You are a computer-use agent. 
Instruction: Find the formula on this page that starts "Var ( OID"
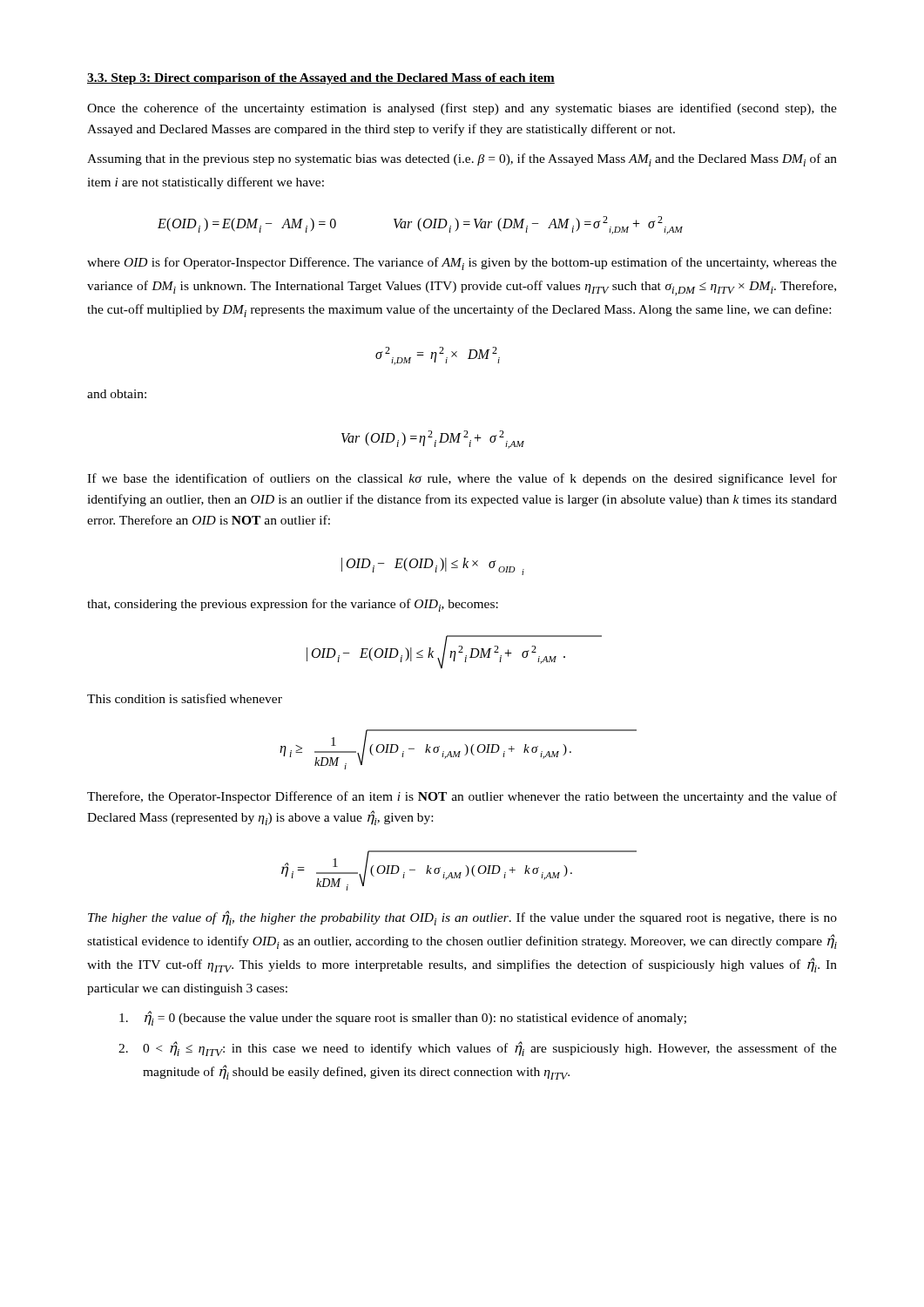(462, 436)
